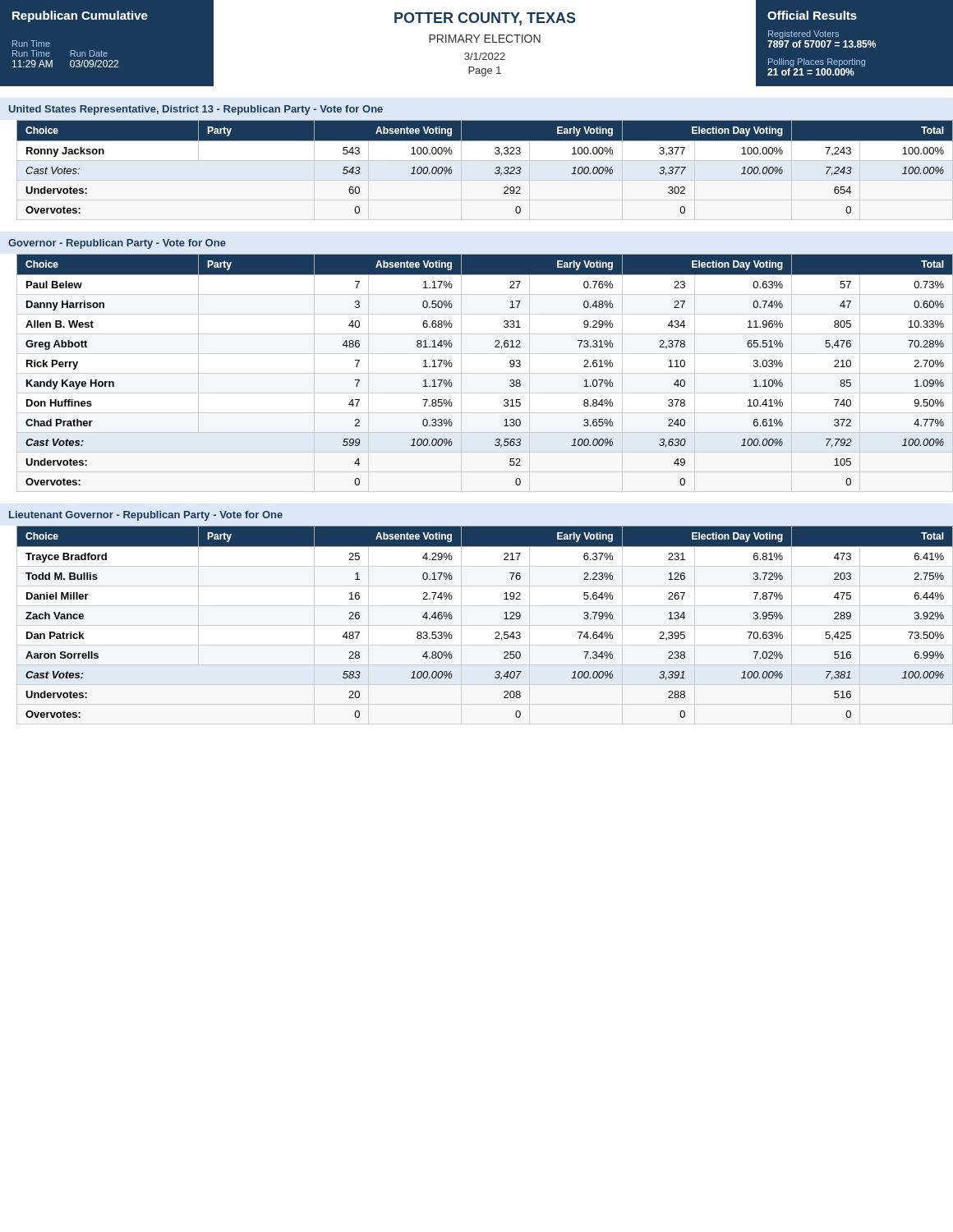Select the section header that reads "United States Representative, District 13 - Republican"
This screenshot has width=953, height=1232.
tap(196, 109)
